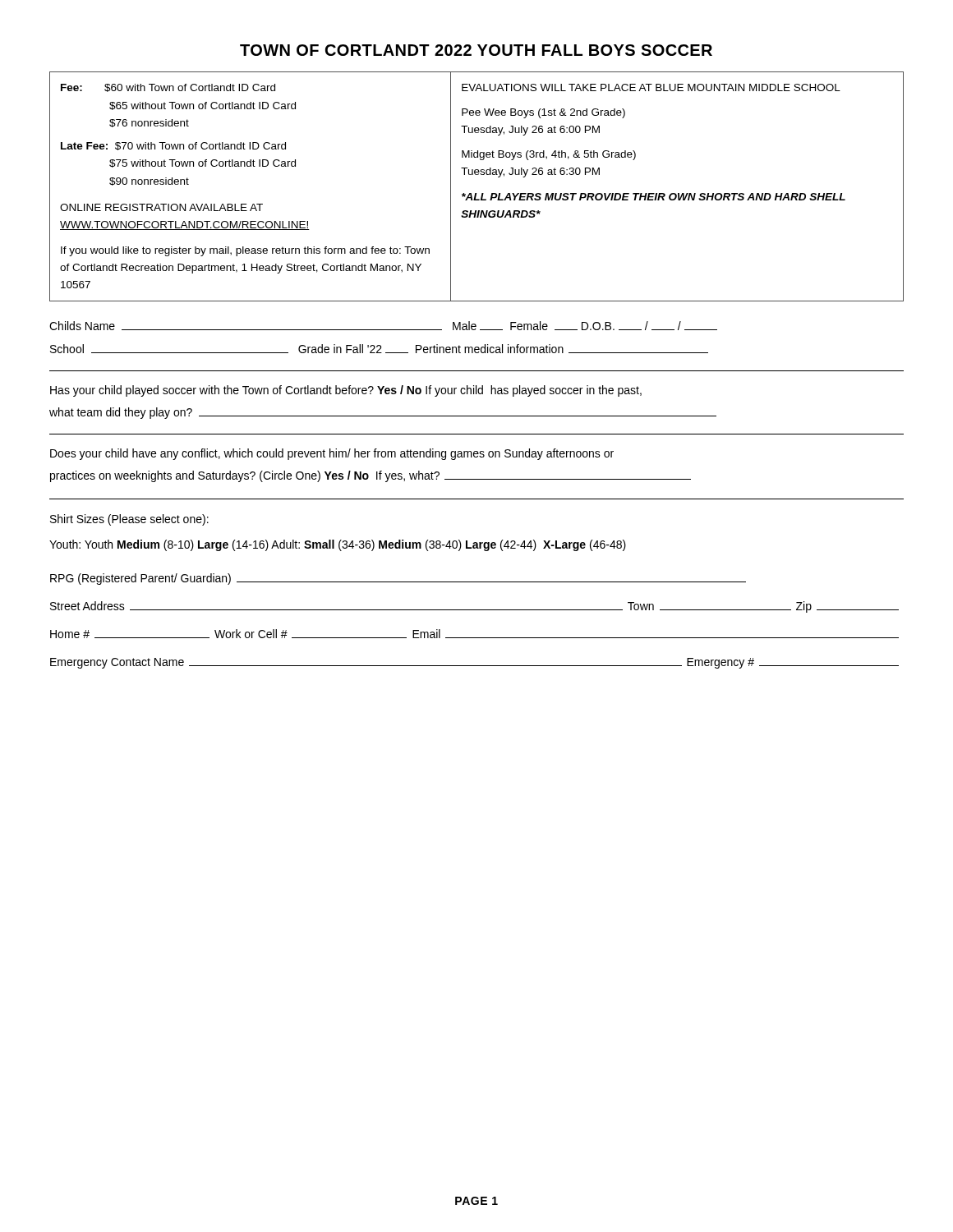Locate the text "RPG (Registered Parent/ Guardian)"
Screen dimensions: 1232x953
pos(398,578)
